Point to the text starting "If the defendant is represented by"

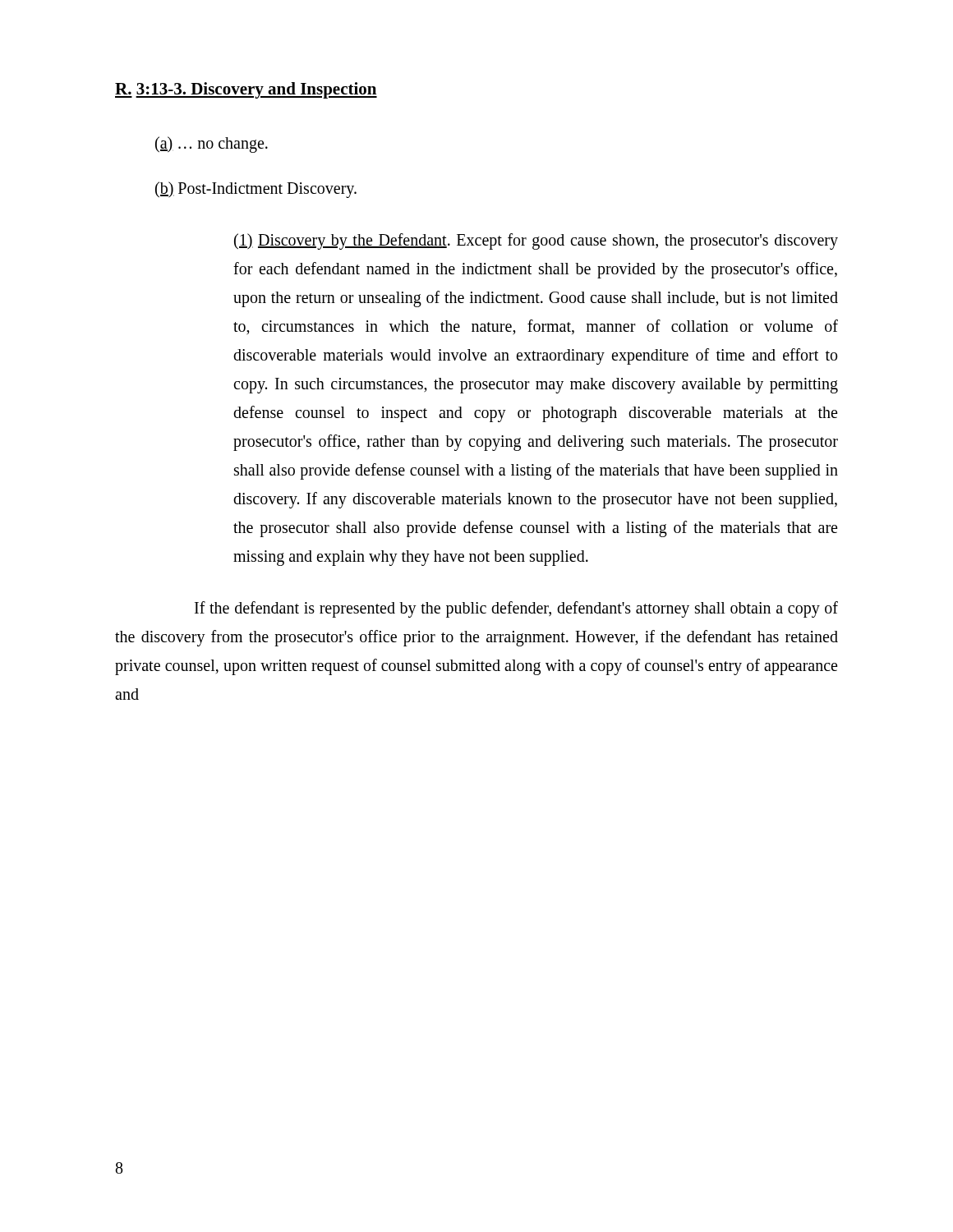pos(476,651)
